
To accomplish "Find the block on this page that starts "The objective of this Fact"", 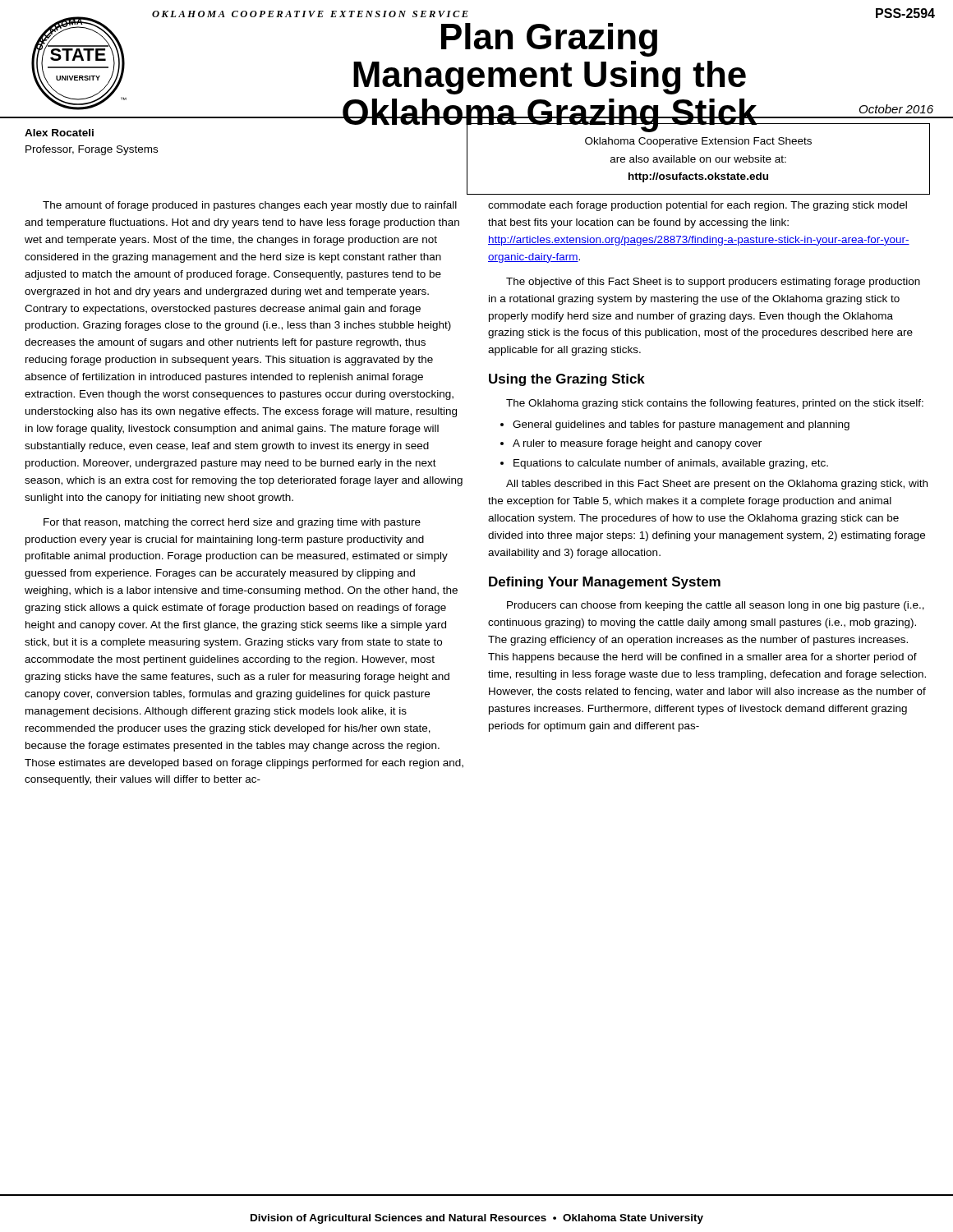I will (704, 315).
